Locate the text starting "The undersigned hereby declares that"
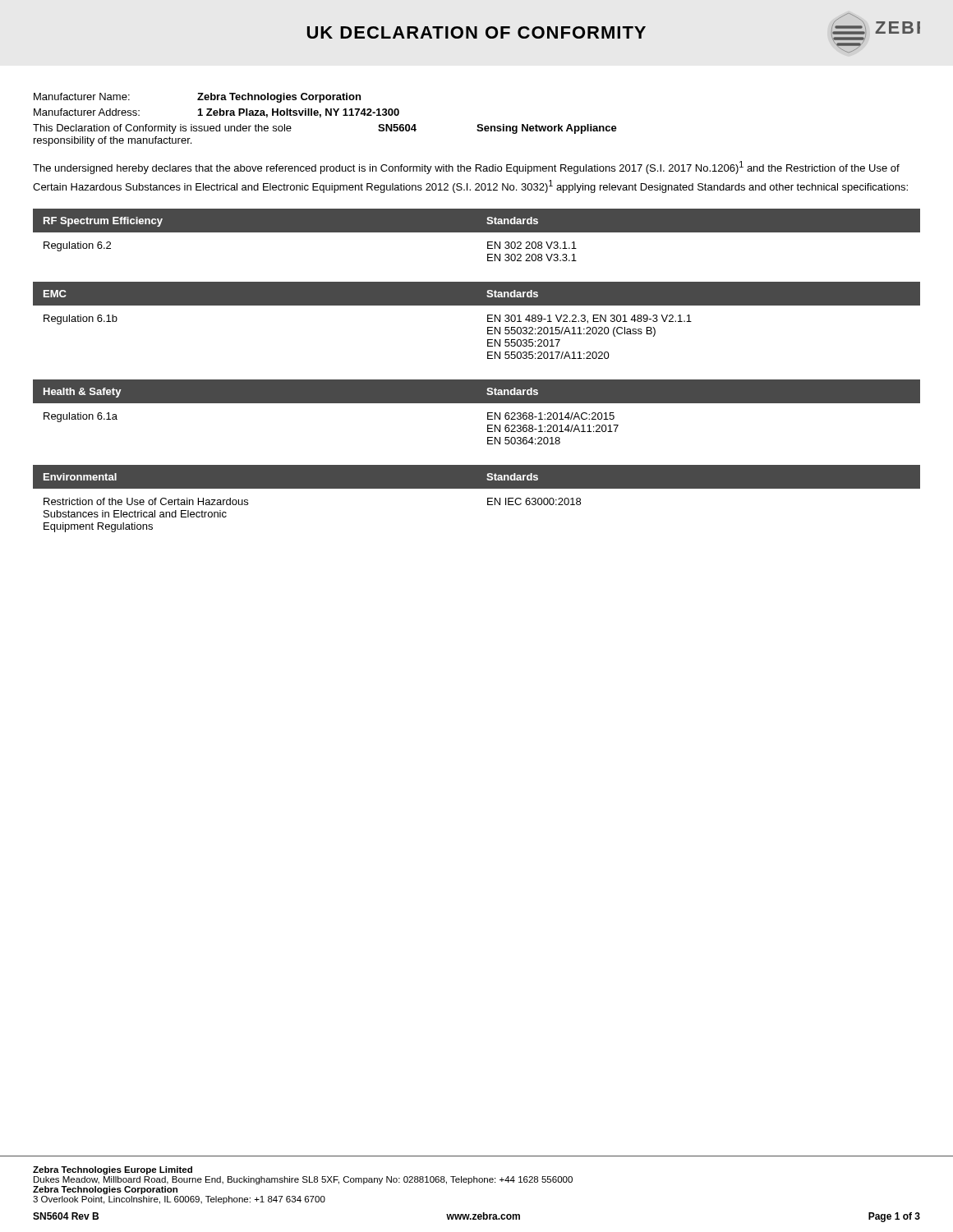 [471, 176]
